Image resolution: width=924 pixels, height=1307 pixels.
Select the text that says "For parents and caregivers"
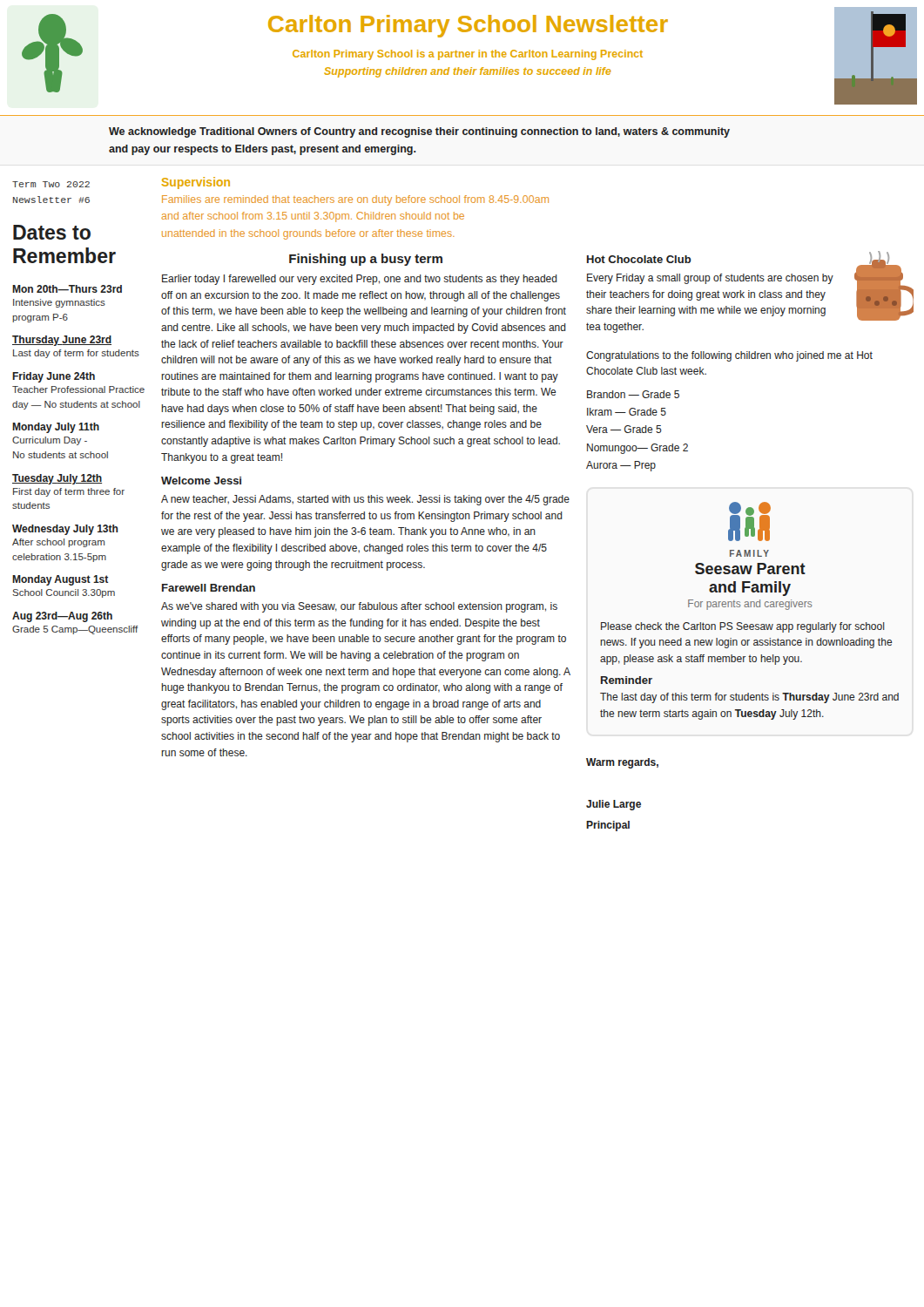[750, 604]
